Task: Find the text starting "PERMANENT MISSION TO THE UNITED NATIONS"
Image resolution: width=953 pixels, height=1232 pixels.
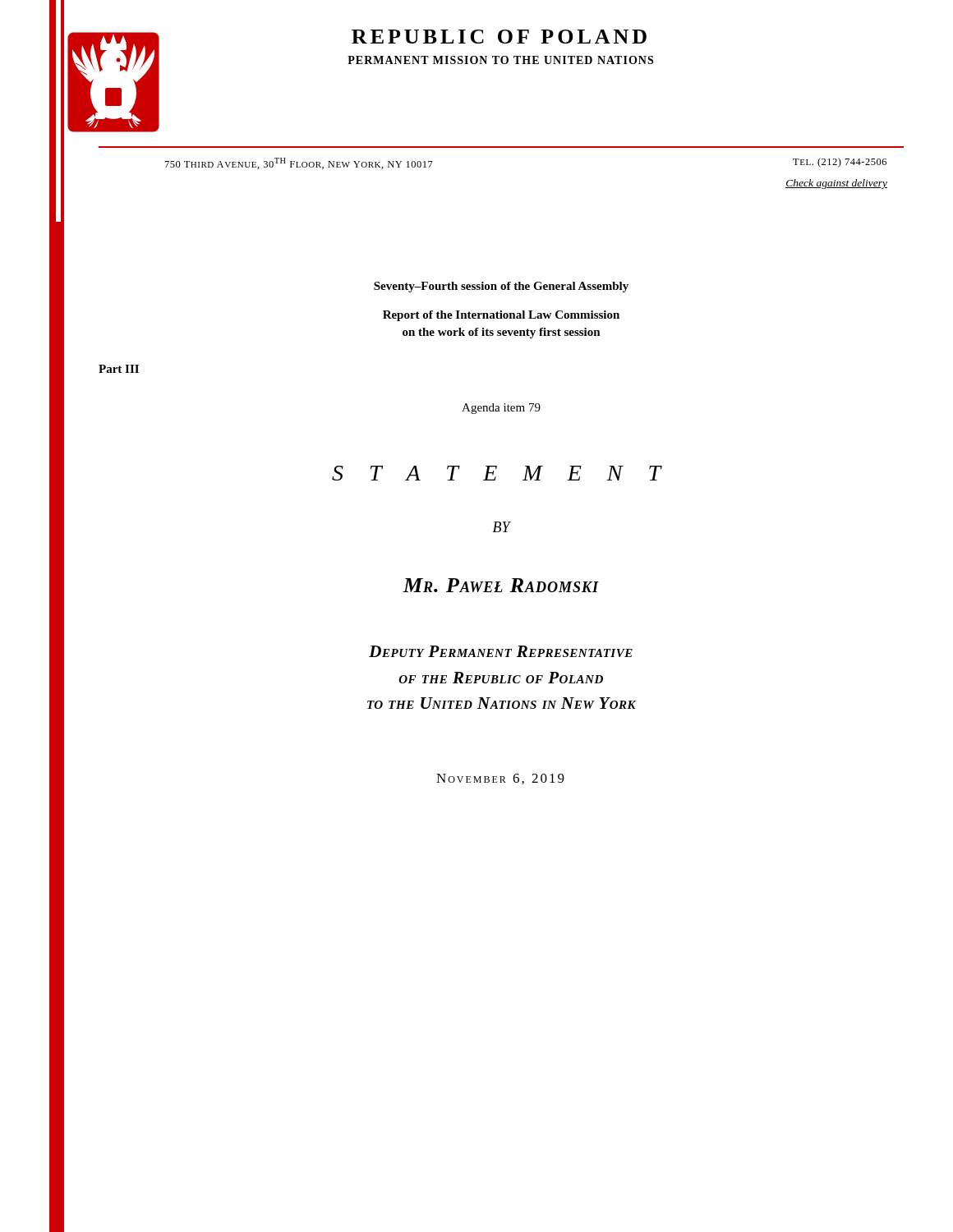Action: [501, 60]
